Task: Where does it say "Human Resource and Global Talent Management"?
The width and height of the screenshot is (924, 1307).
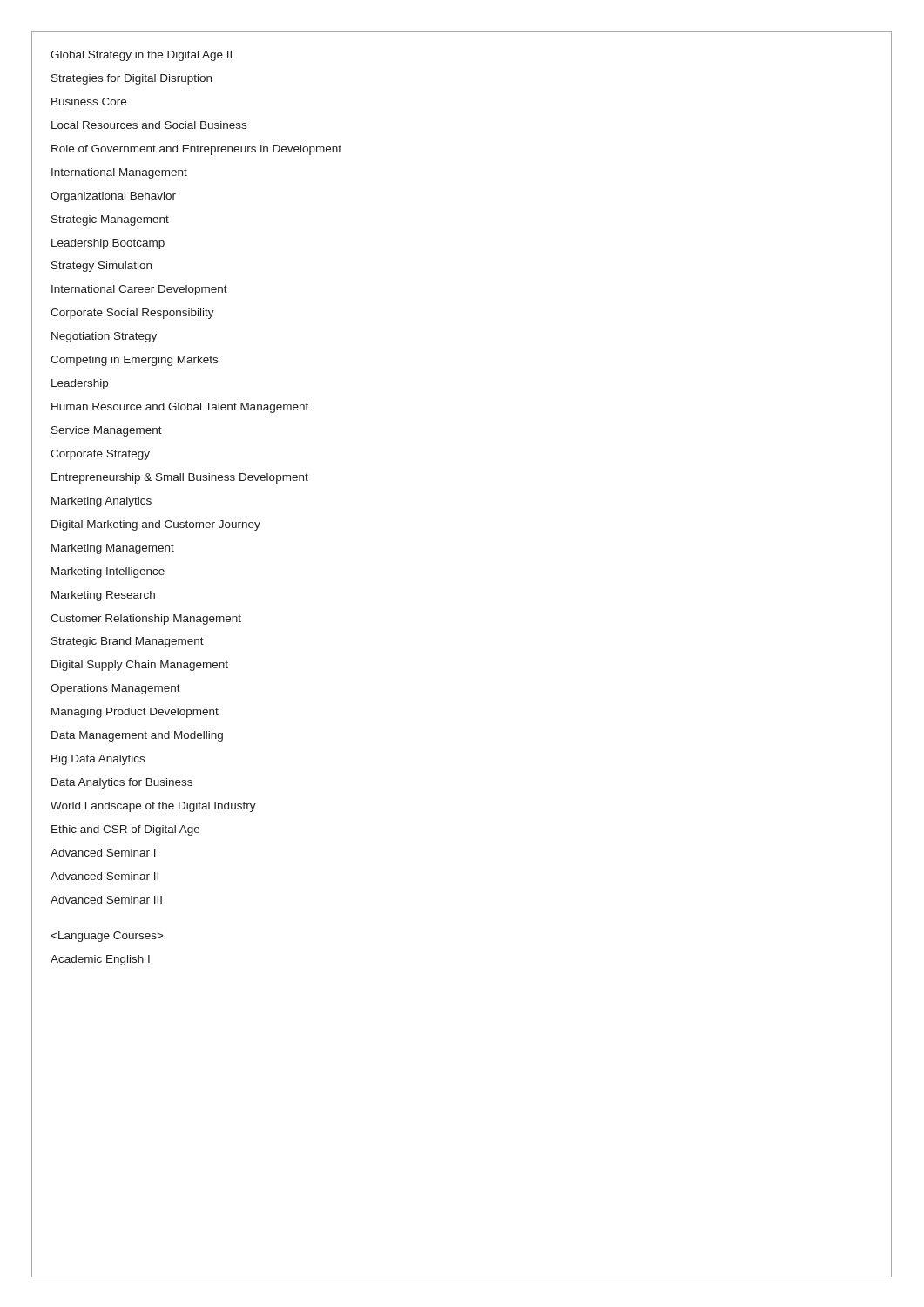Action: 179,406
